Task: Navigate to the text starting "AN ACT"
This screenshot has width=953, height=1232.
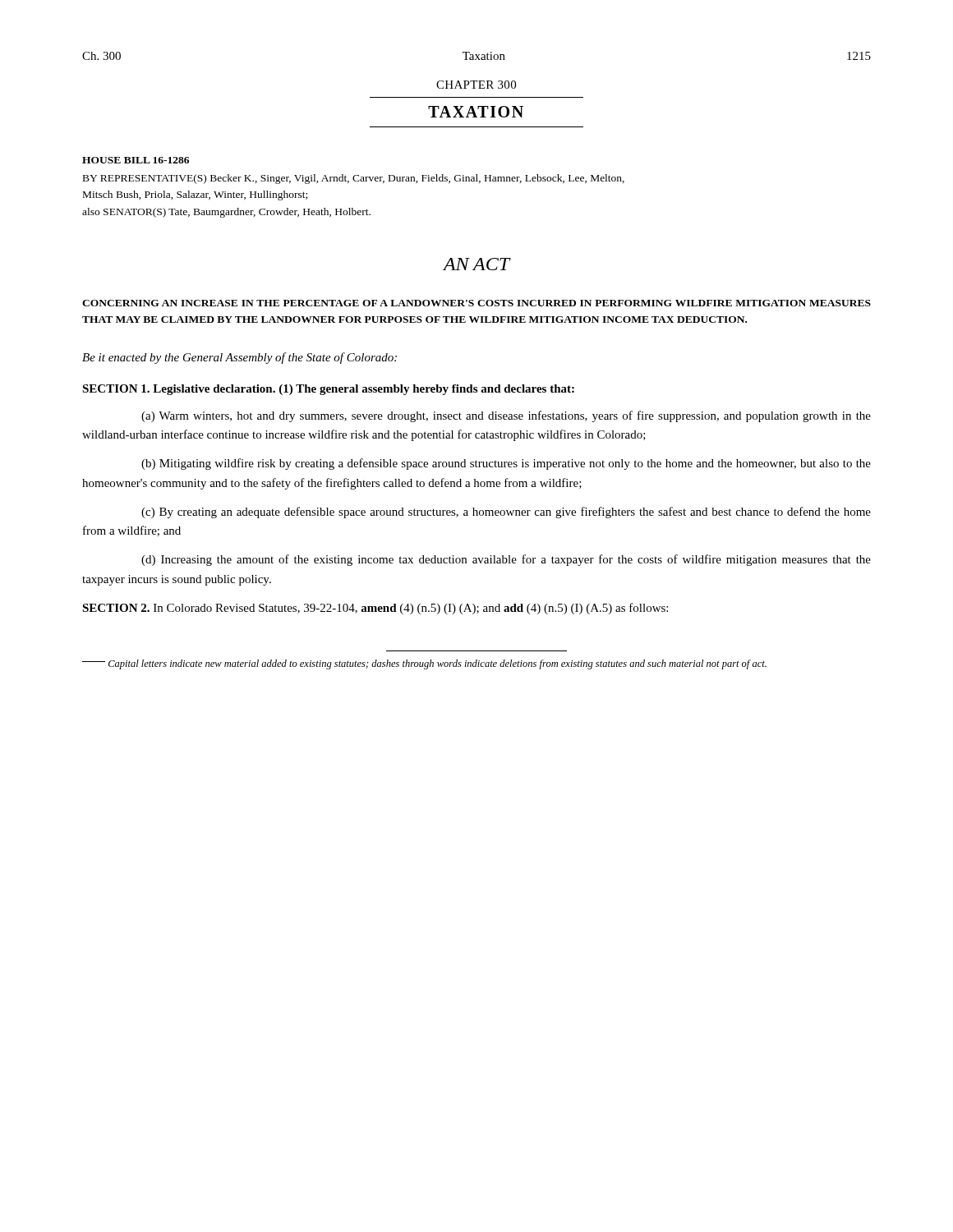Action: tap(476, 263)
